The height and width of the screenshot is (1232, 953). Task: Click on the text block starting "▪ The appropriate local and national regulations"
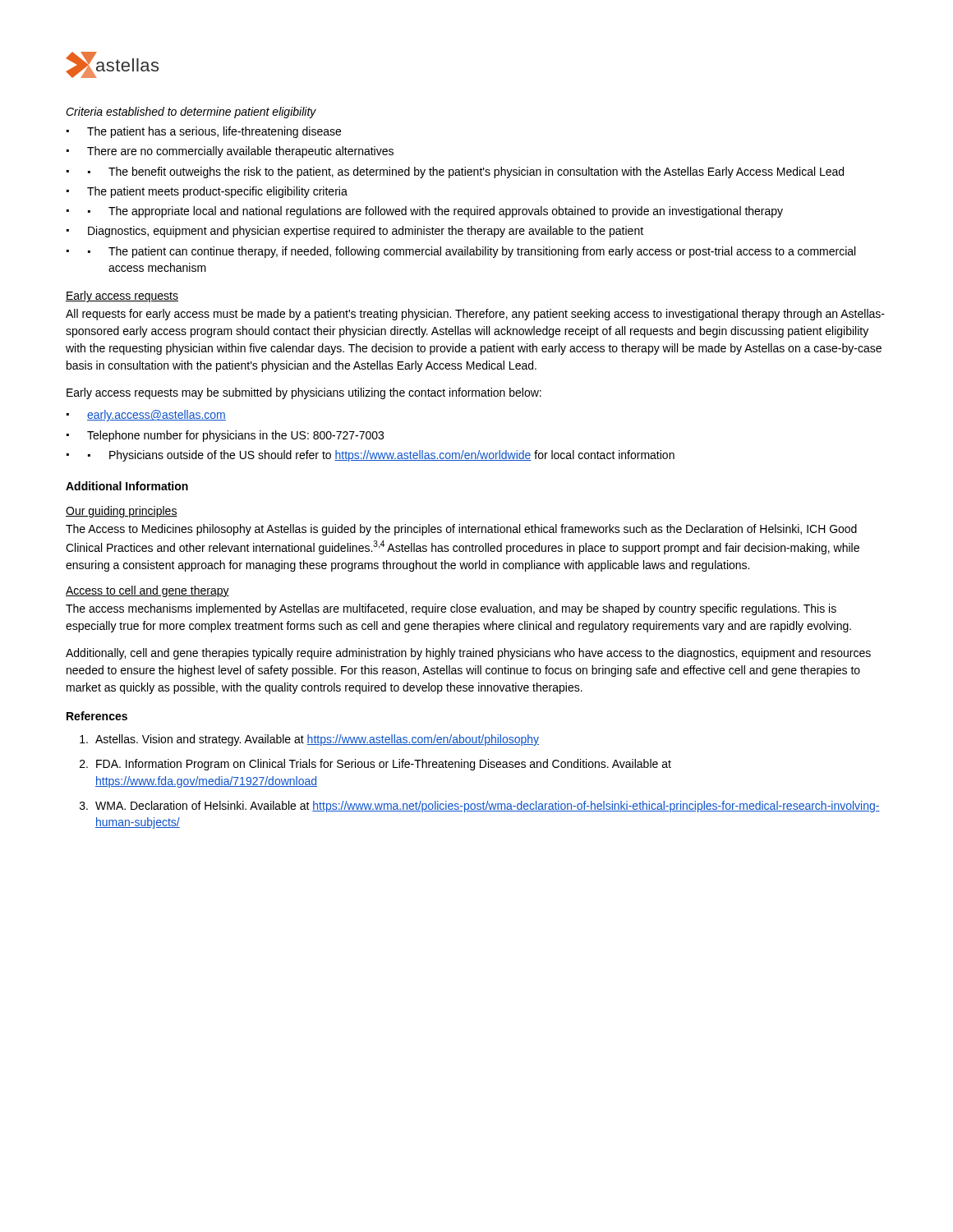click(x=435, y=211)
